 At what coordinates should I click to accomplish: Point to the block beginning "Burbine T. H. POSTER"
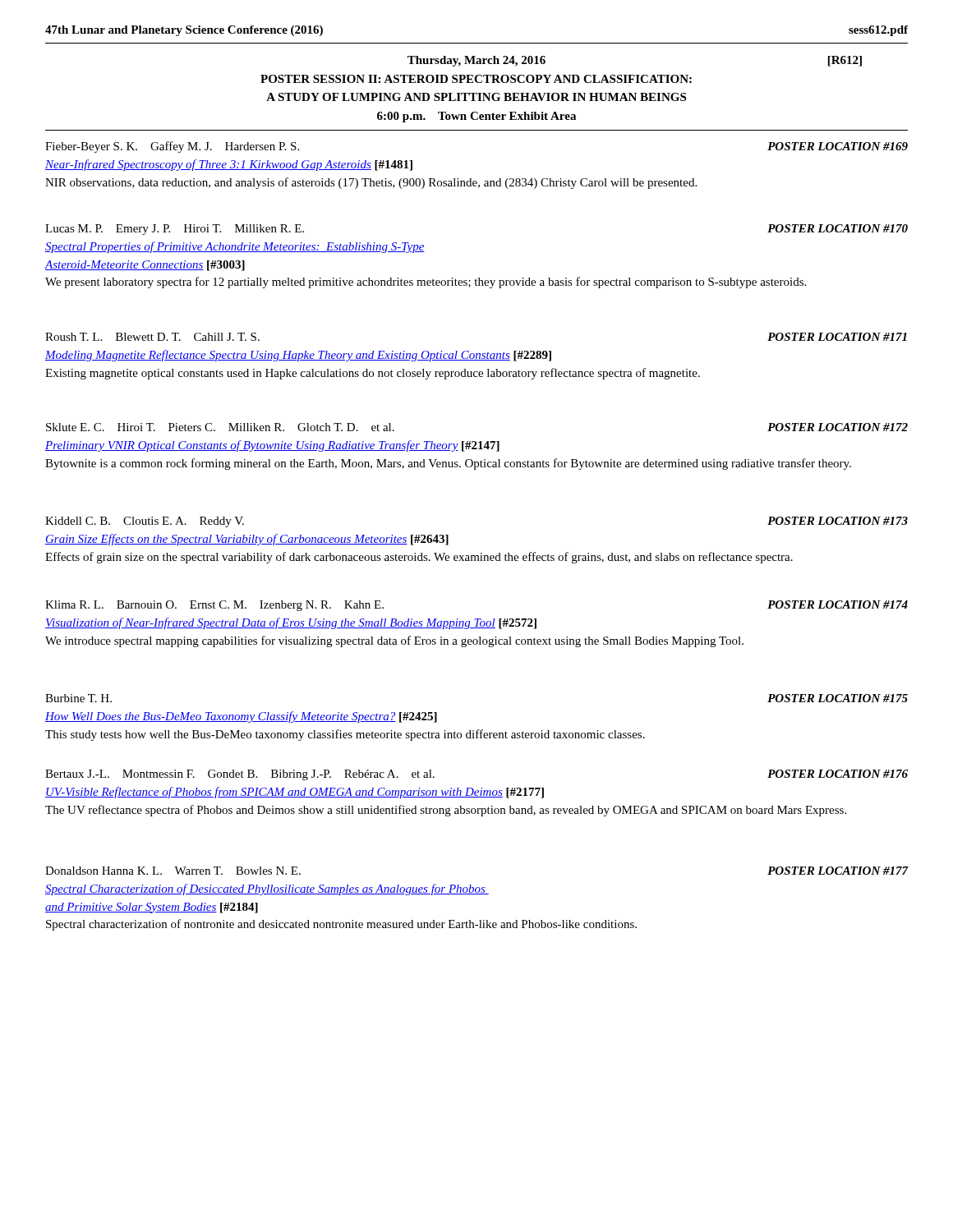point(82,697)
